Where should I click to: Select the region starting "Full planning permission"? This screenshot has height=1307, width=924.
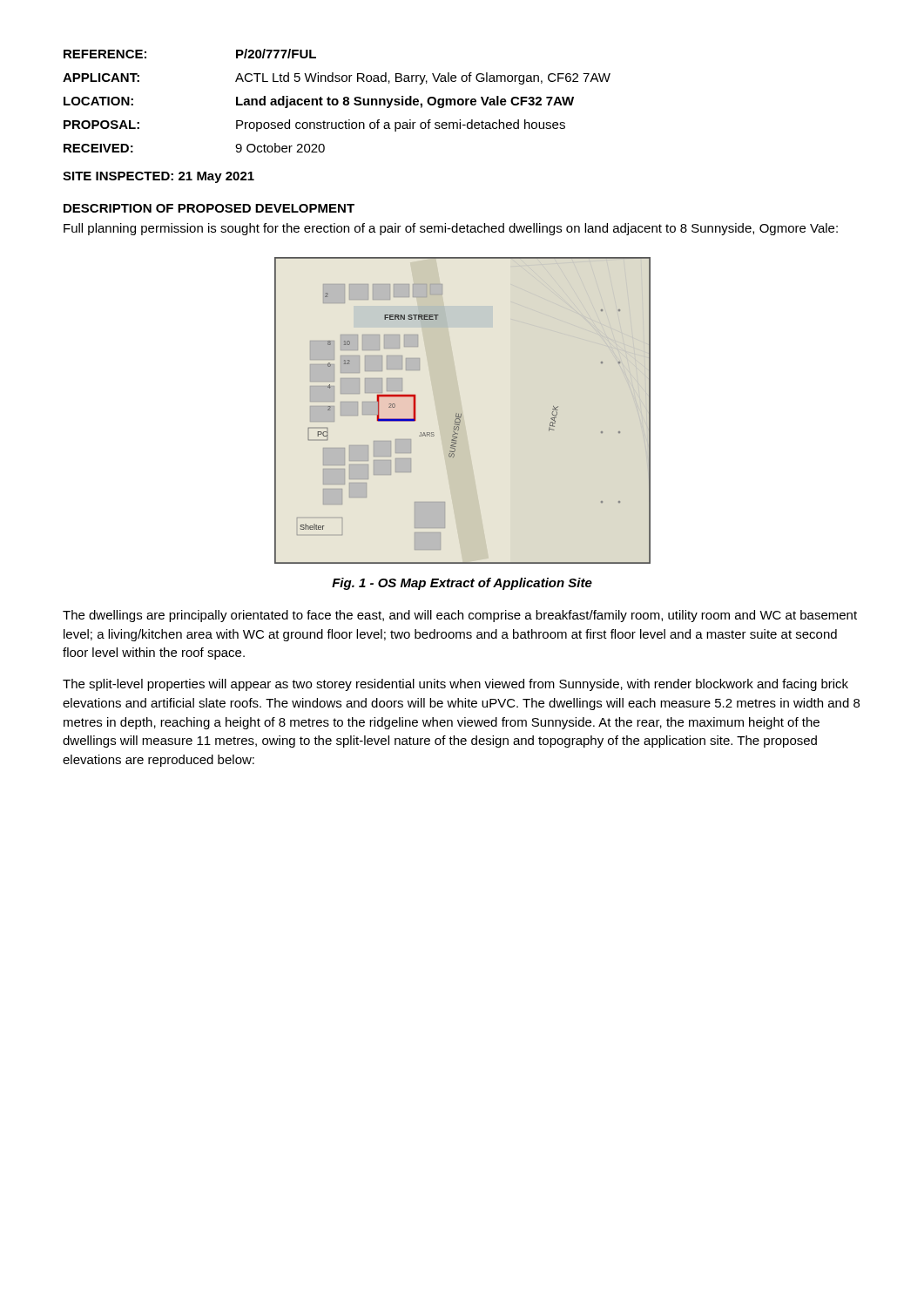pyautogui.click(x=451, y=228)
